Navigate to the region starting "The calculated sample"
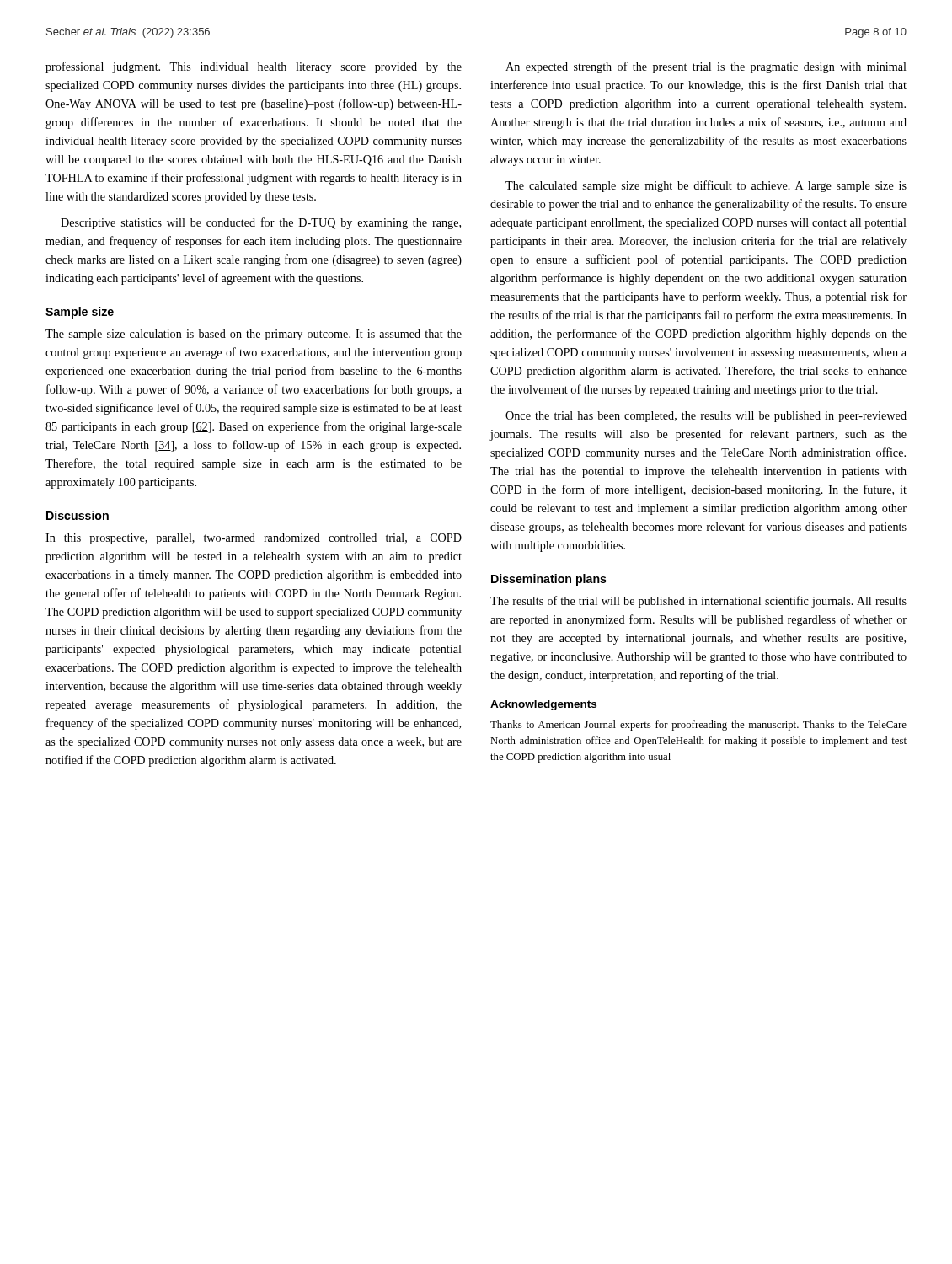 [x=698, y=287]
